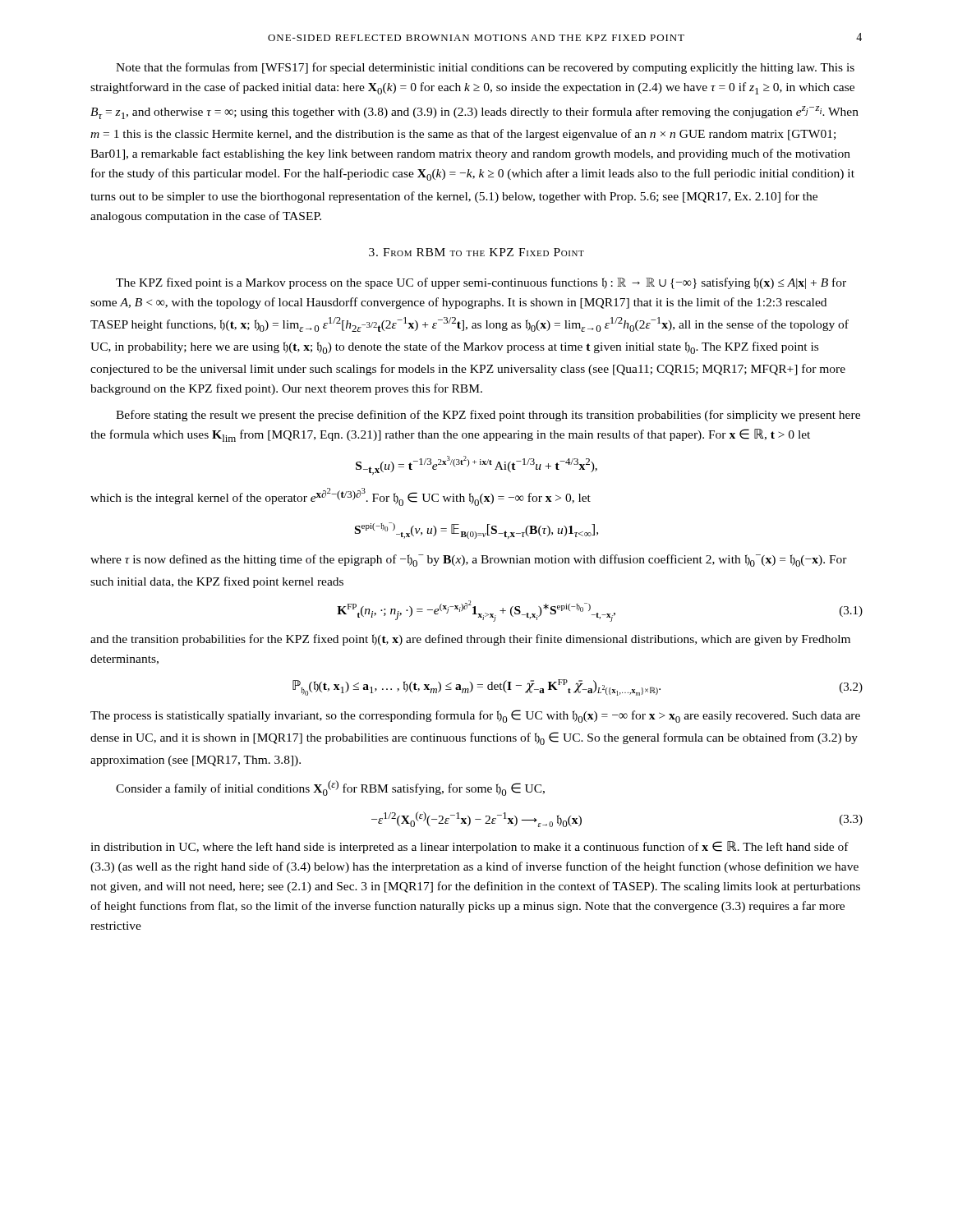Find the region starting "where τ is now defined"
The height and width of the screenshot is (1232, 953).
click(476, 569)
